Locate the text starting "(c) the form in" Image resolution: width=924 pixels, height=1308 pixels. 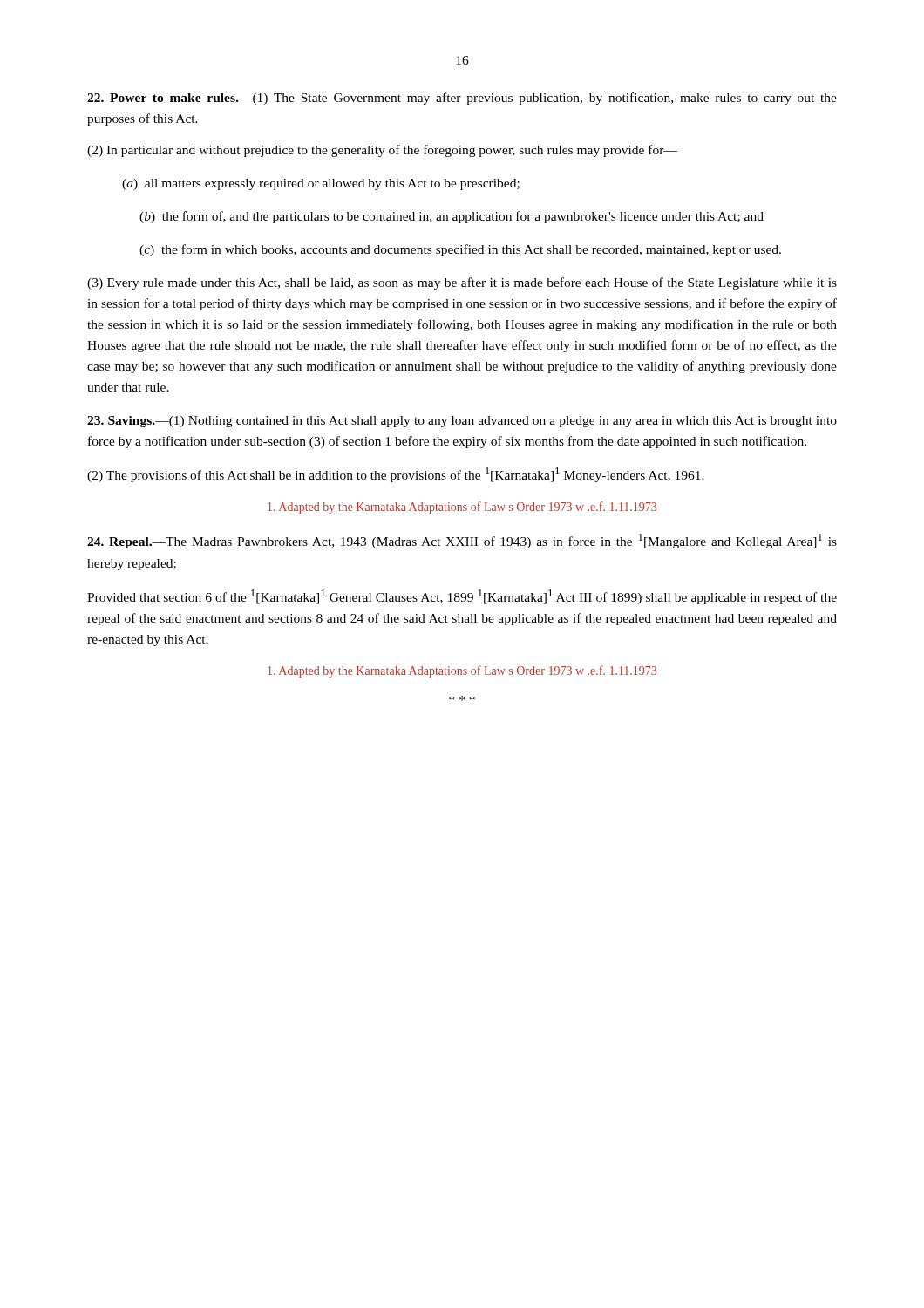(x=488, y=249)
